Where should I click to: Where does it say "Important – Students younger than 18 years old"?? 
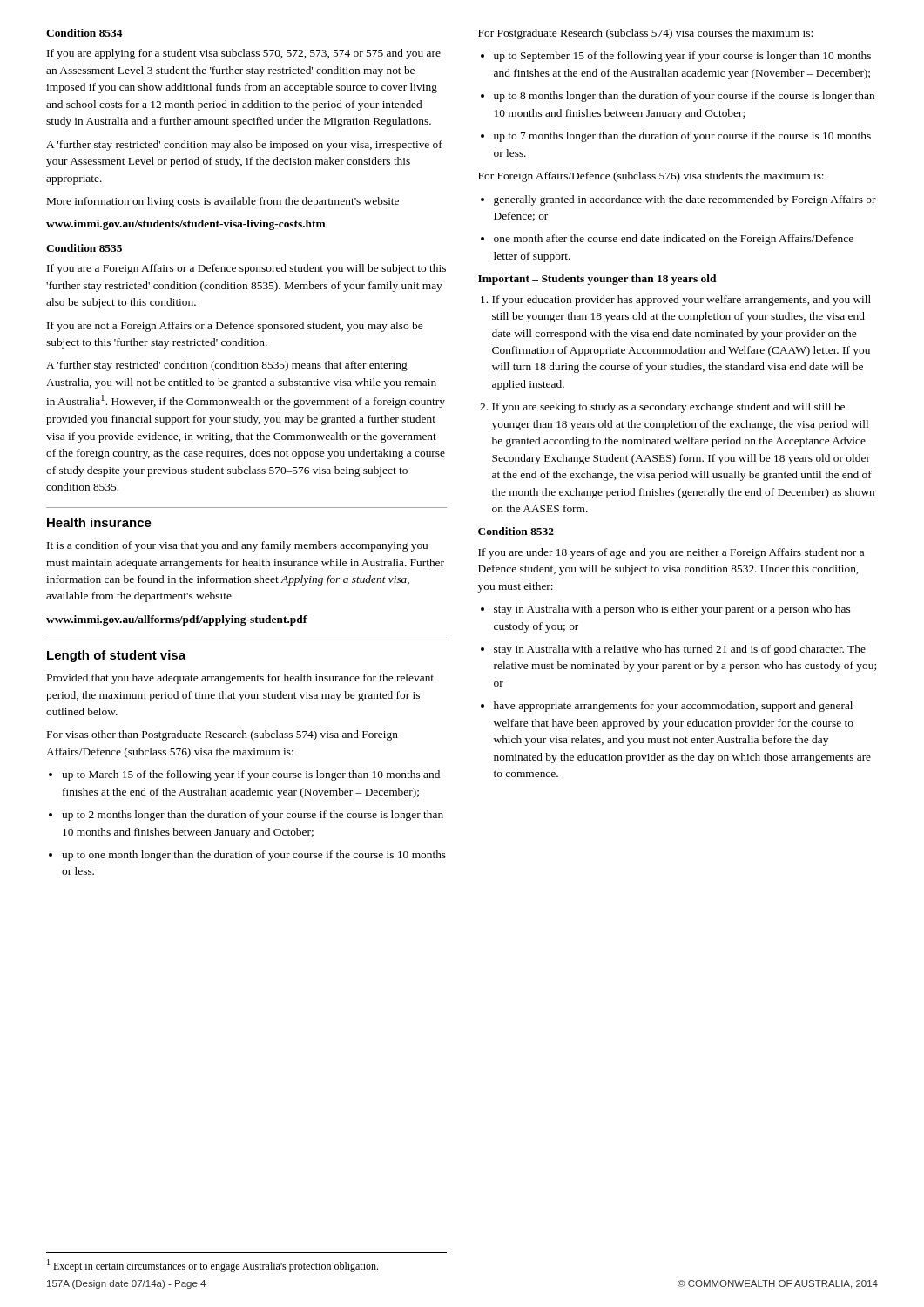coord(678,279)
